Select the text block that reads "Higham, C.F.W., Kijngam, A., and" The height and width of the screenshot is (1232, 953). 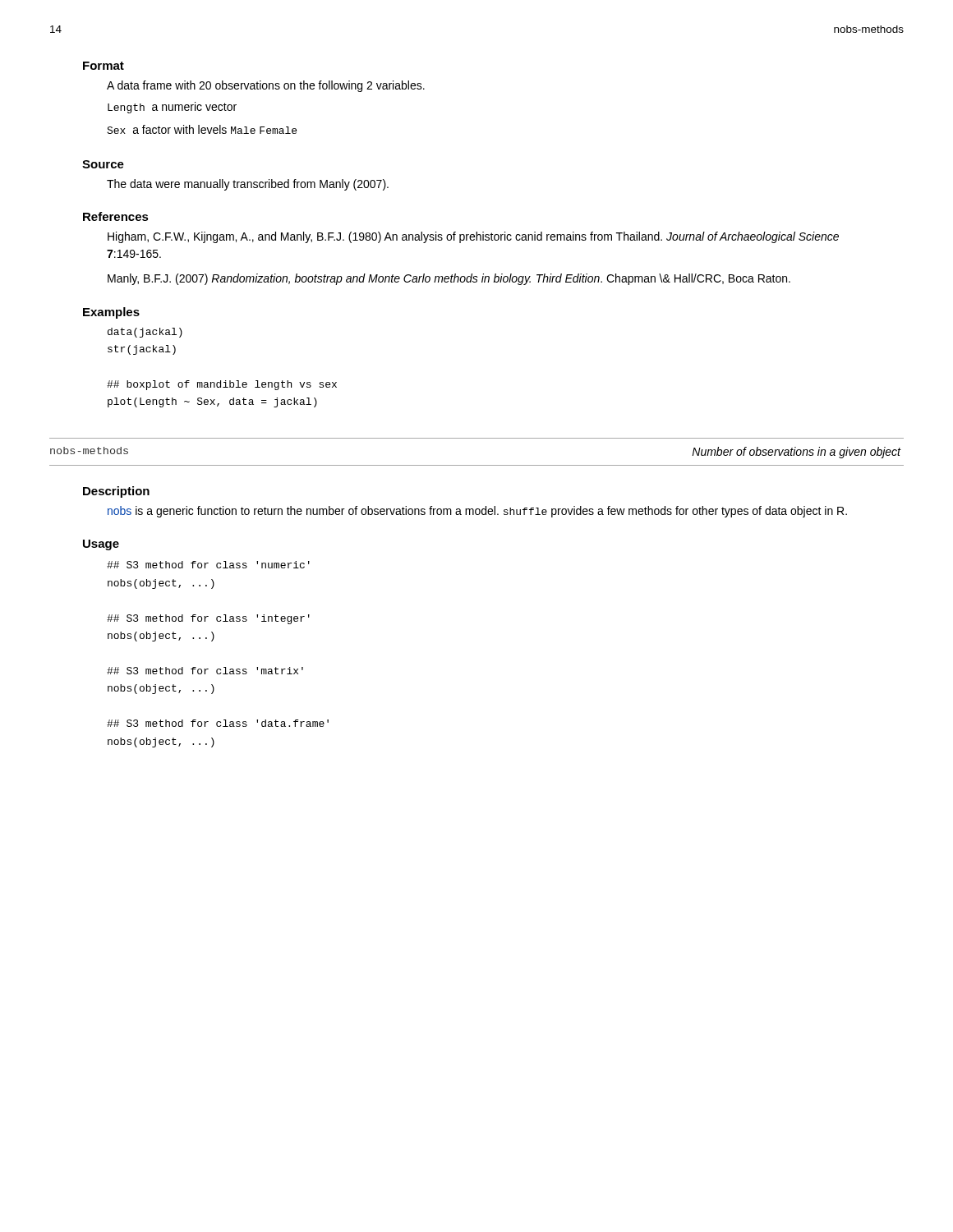473,245
